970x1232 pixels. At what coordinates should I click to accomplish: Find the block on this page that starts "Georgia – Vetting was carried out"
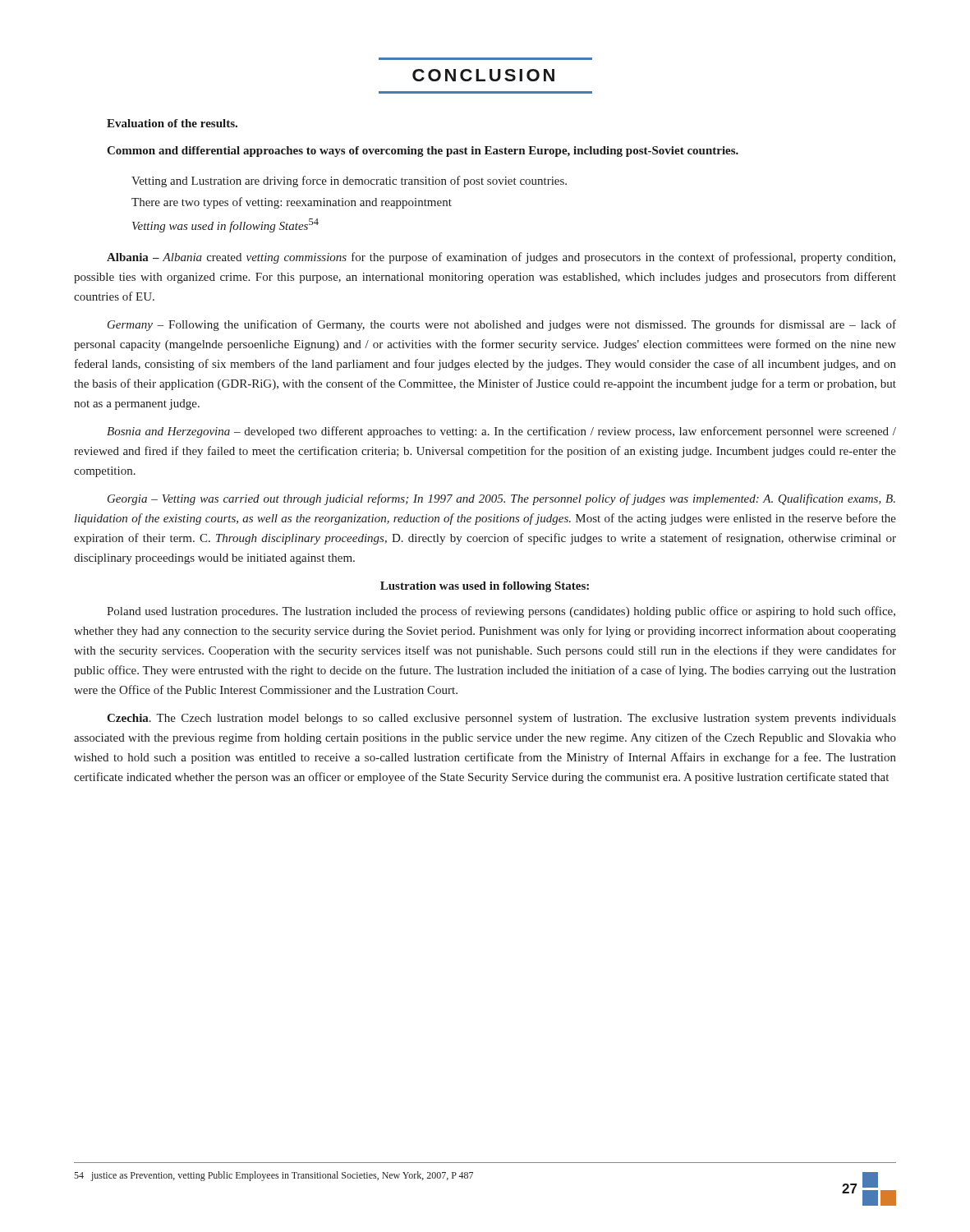click(485, 528)
